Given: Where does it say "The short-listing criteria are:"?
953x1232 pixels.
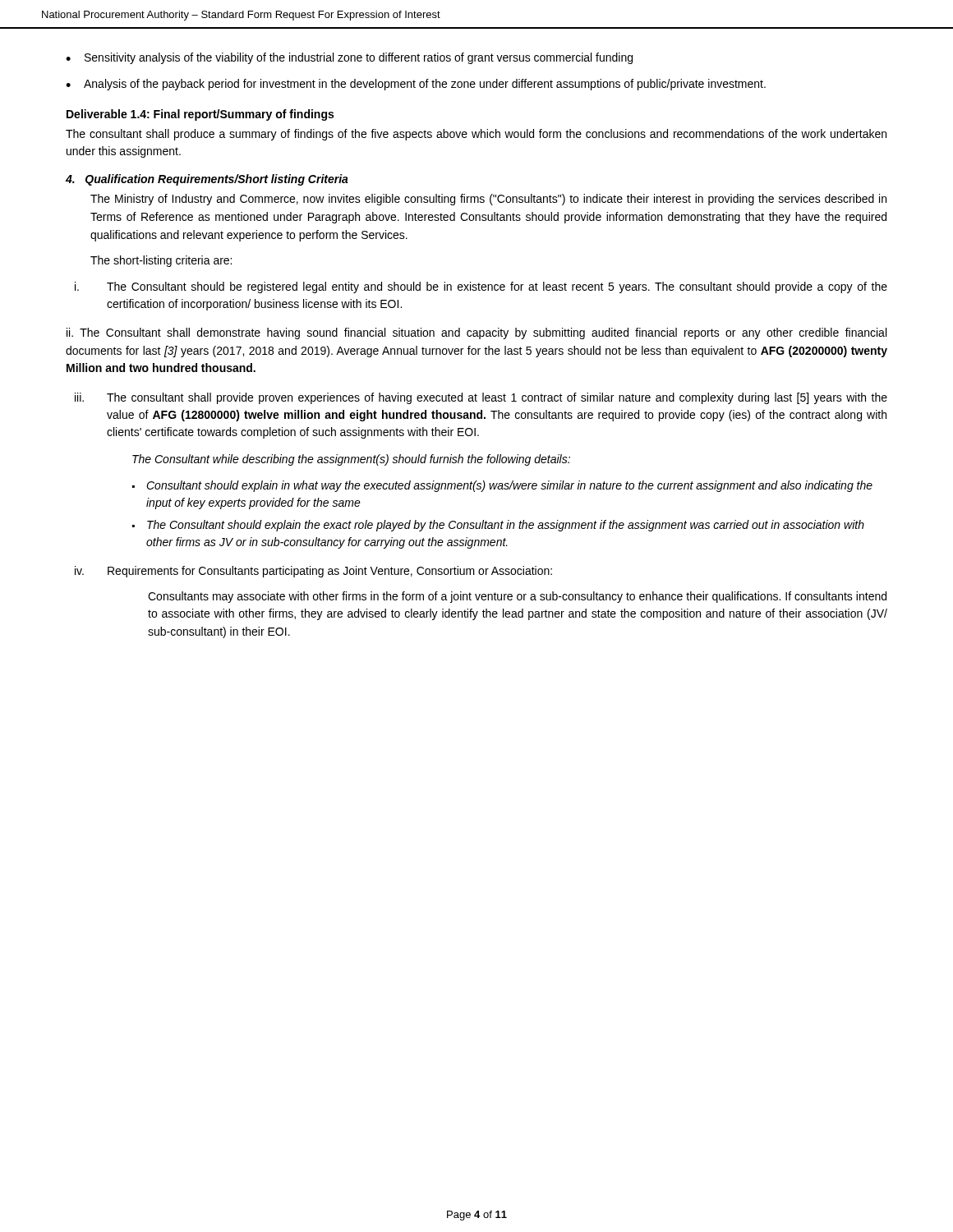Looking at the screenshot, I should click(x=162, y=261).
